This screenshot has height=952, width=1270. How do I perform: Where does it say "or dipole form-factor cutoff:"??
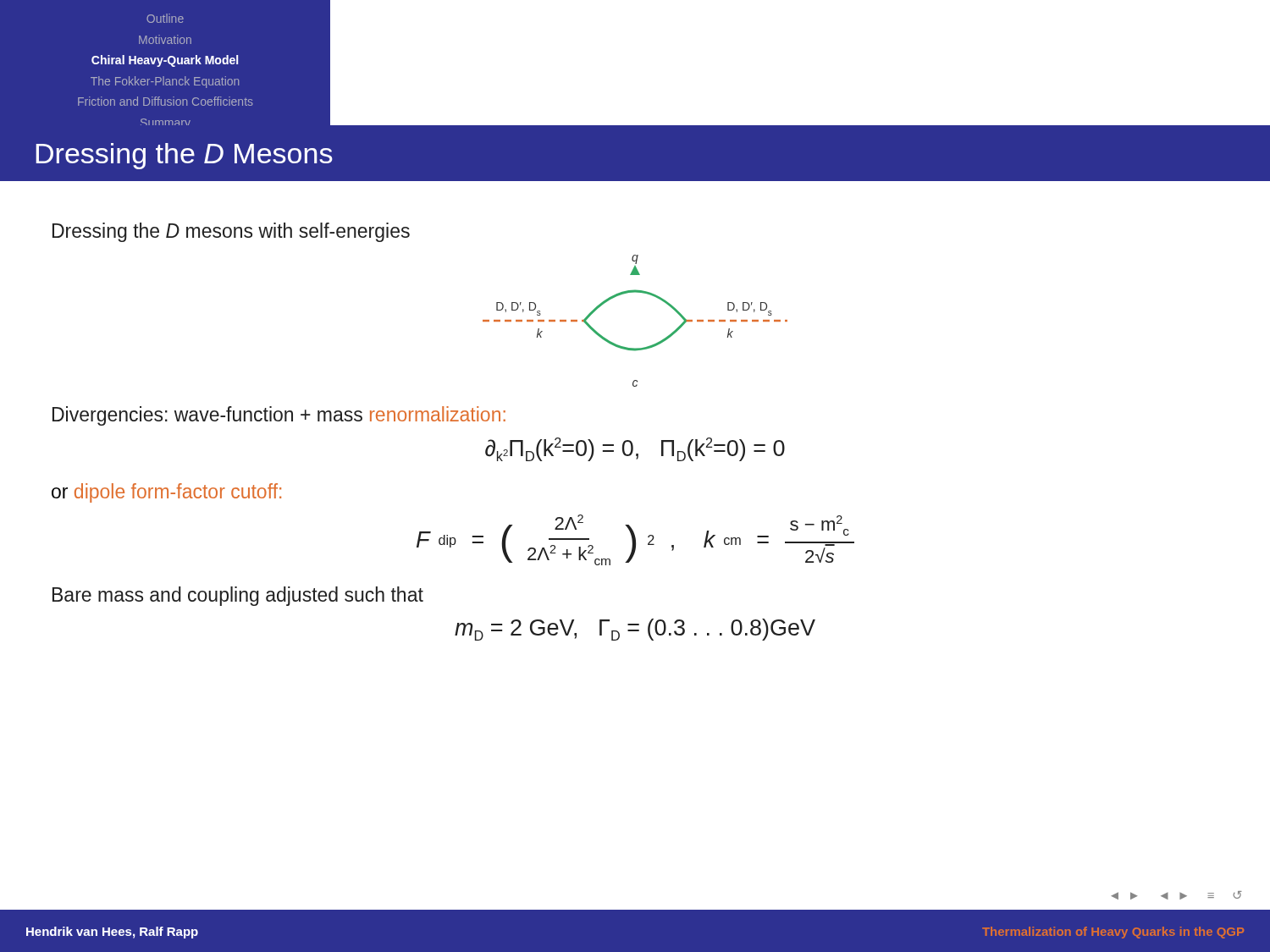(x=167, y=492)
